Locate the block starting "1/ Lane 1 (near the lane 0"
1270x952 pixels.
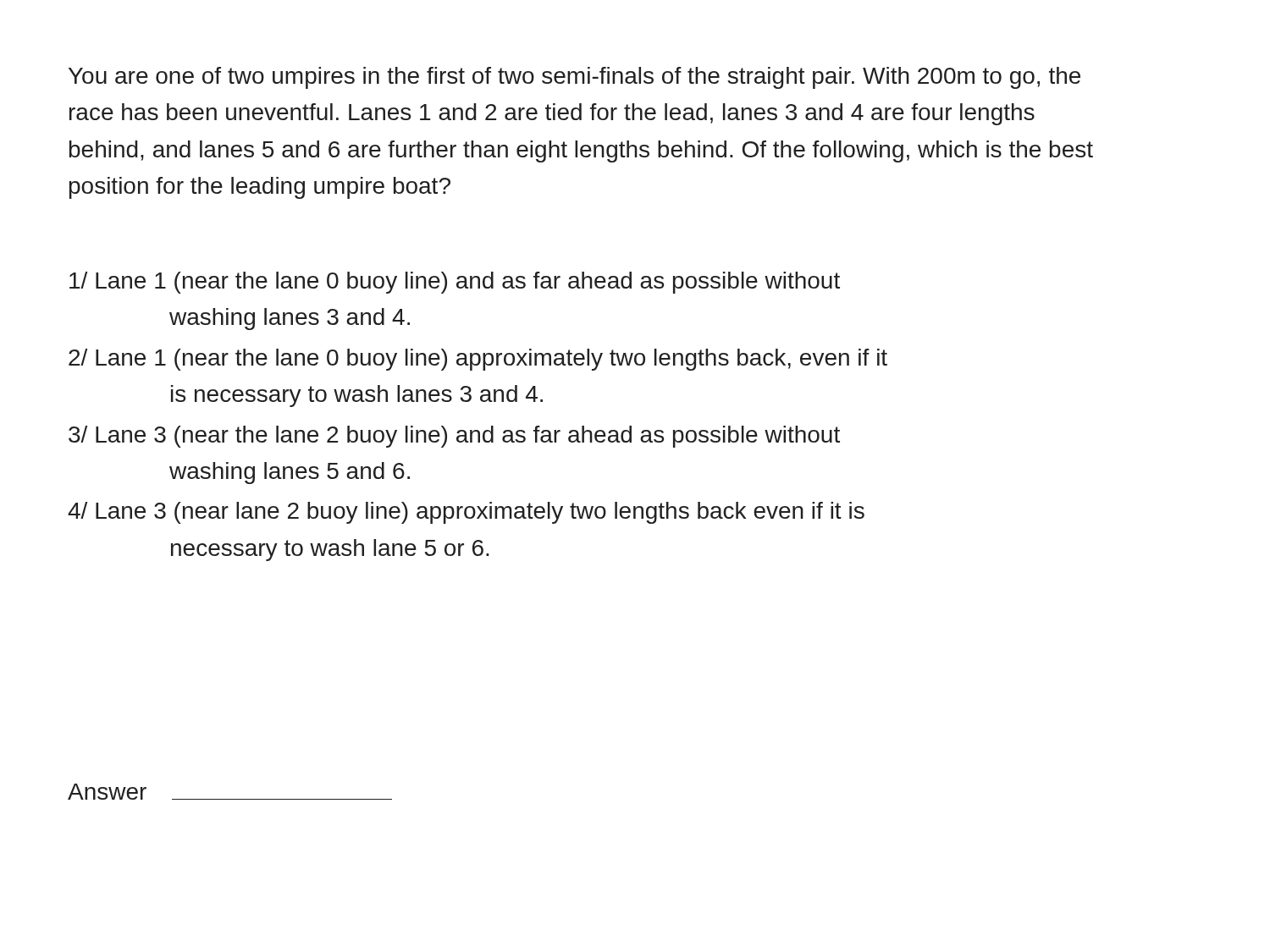(x=601, y=299)
